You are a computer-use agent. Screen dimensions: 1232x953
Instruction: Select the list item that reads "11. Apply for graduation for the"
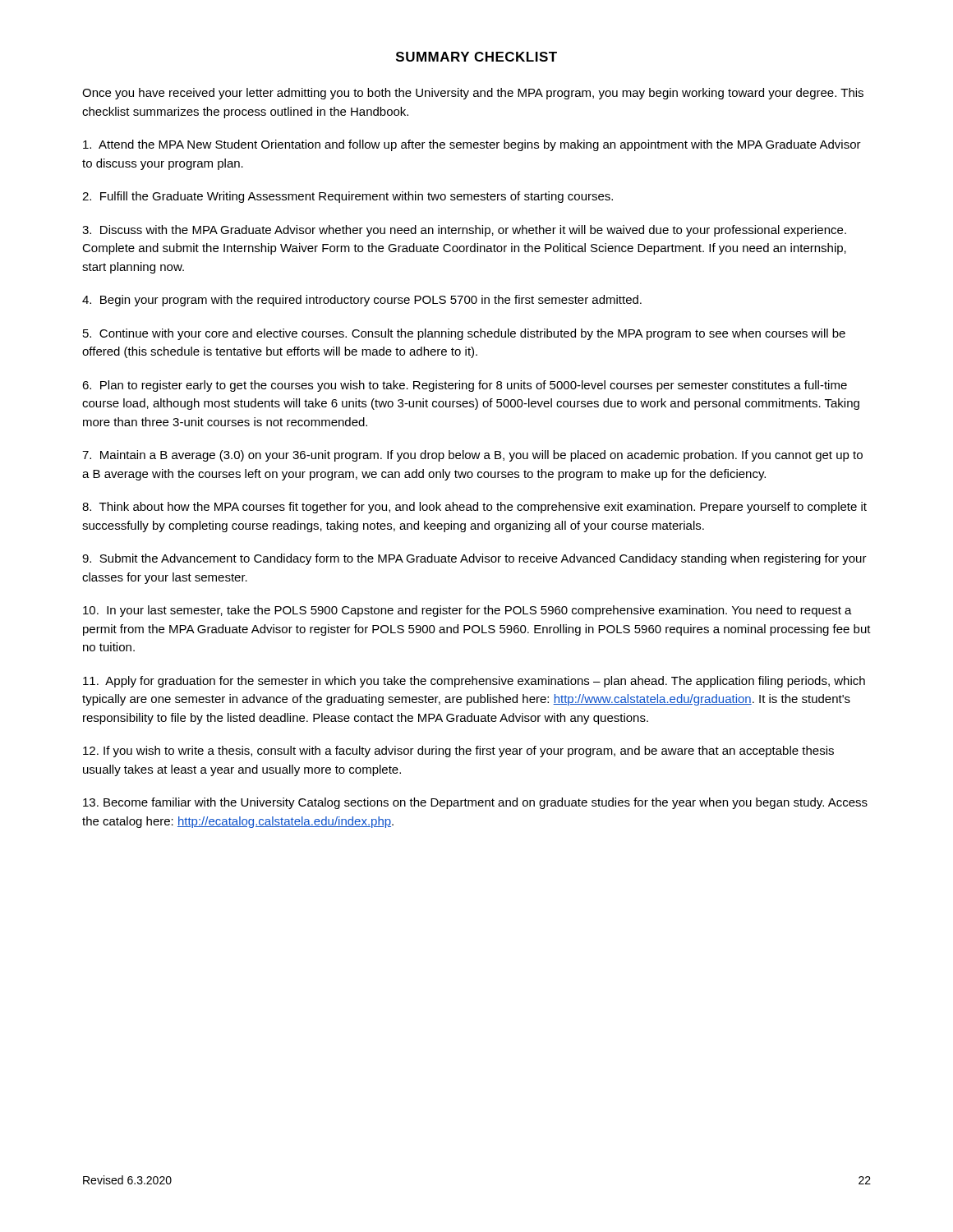[474, 699]
